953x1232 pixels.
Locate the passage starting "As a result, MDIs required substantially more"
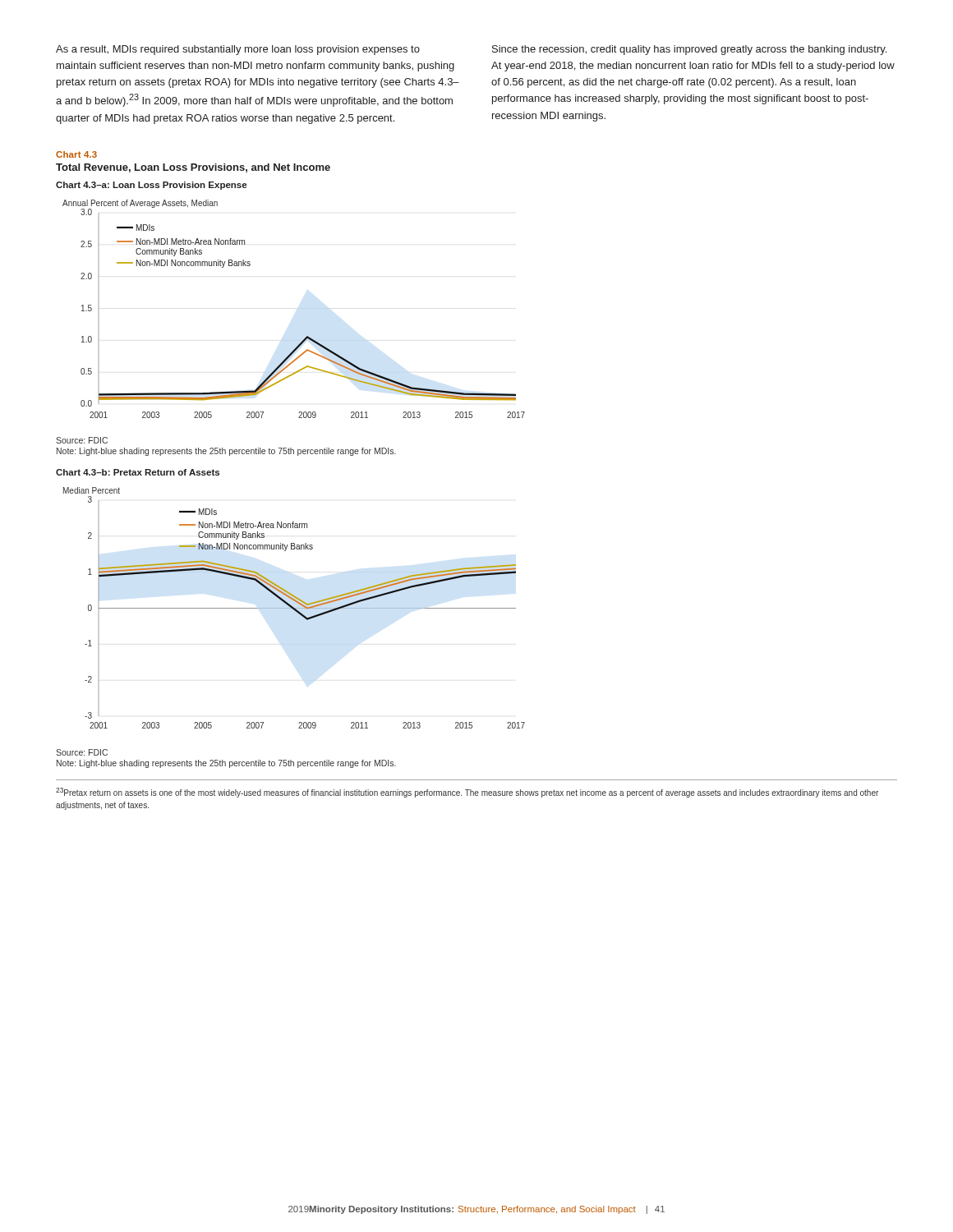point(257,83)
